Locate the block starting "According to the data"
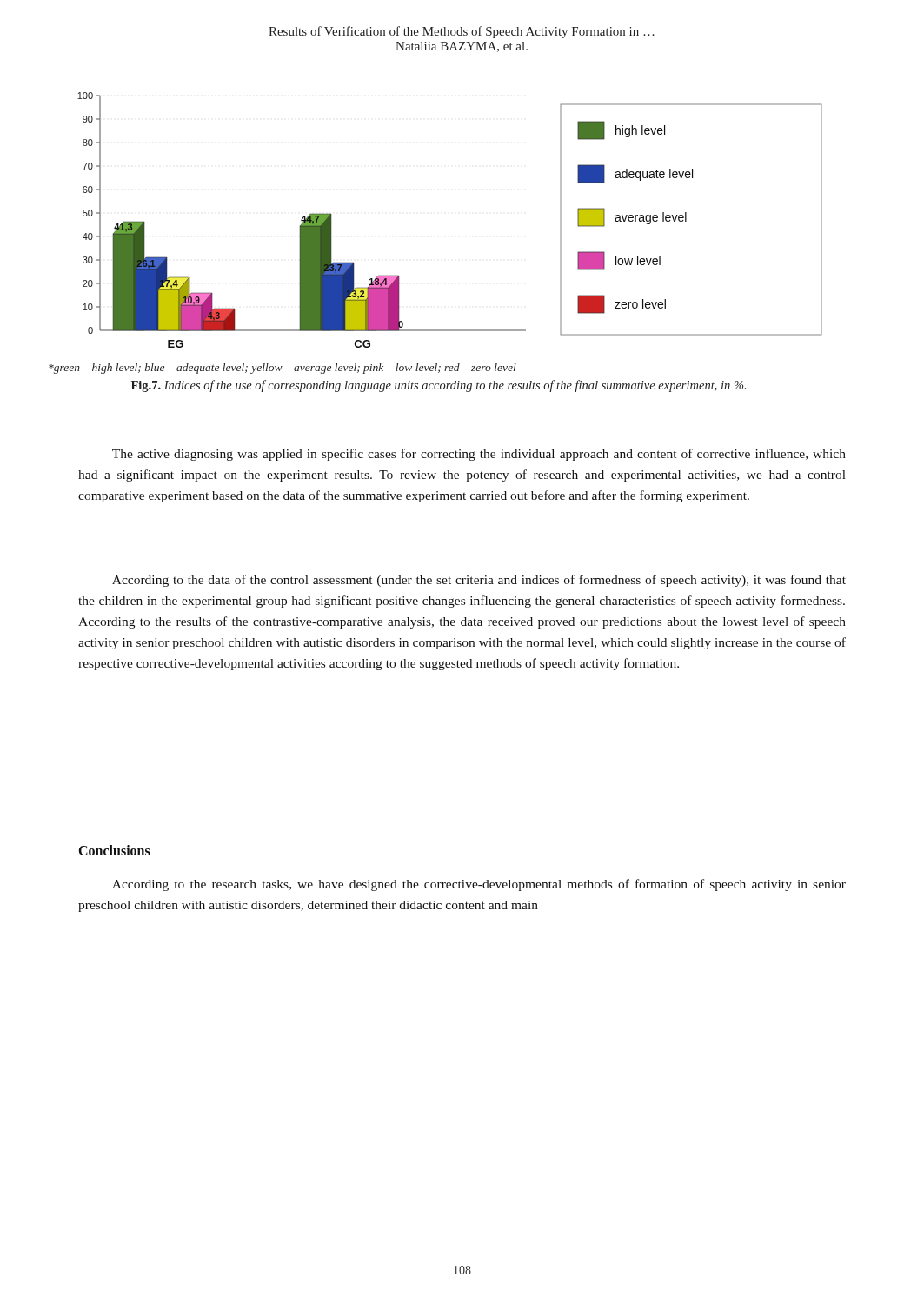Screen dimensions: 1304x924 pos(462,622)
